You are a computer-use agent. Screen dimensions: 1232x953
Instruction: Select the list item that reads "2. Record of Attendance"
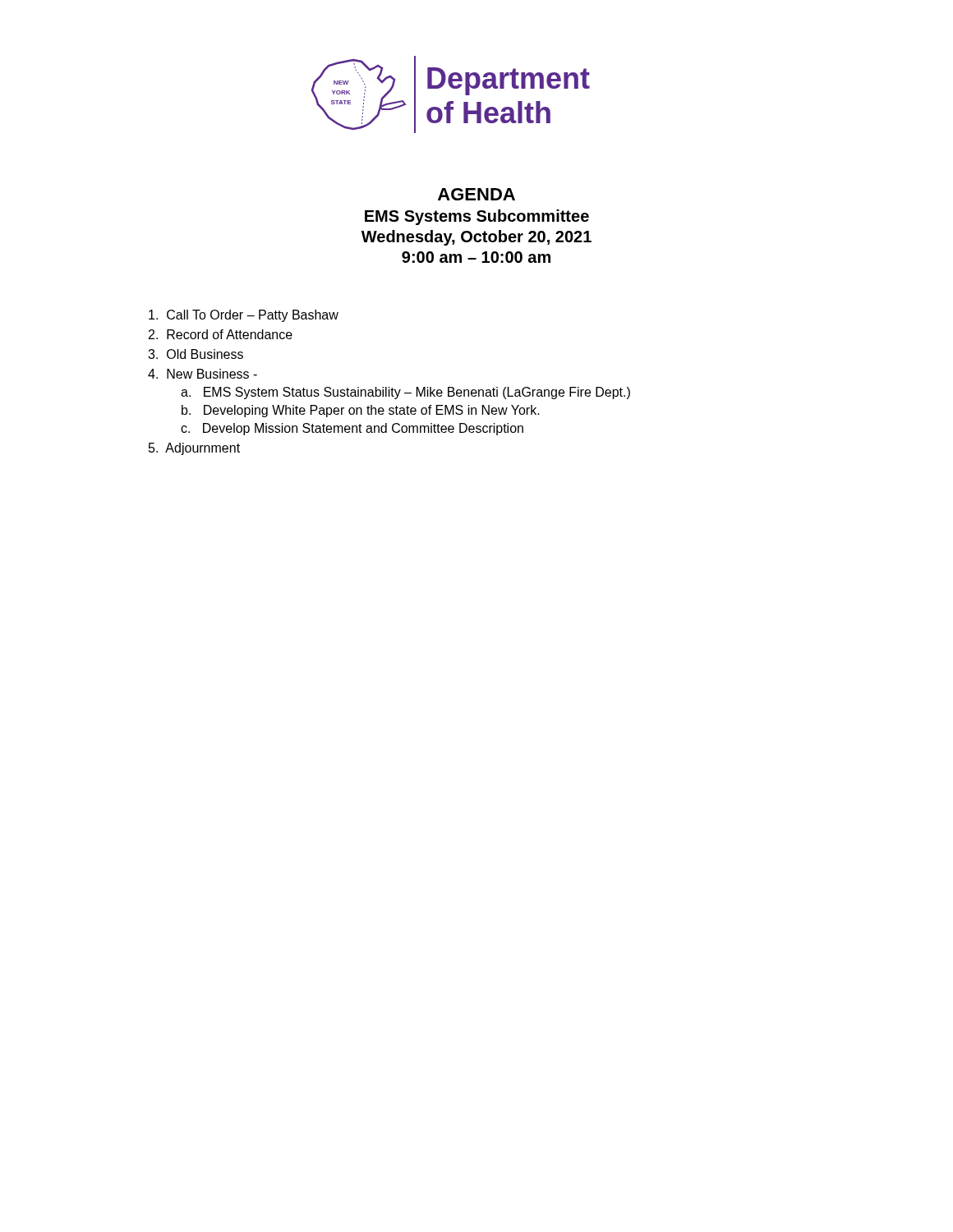220,335
